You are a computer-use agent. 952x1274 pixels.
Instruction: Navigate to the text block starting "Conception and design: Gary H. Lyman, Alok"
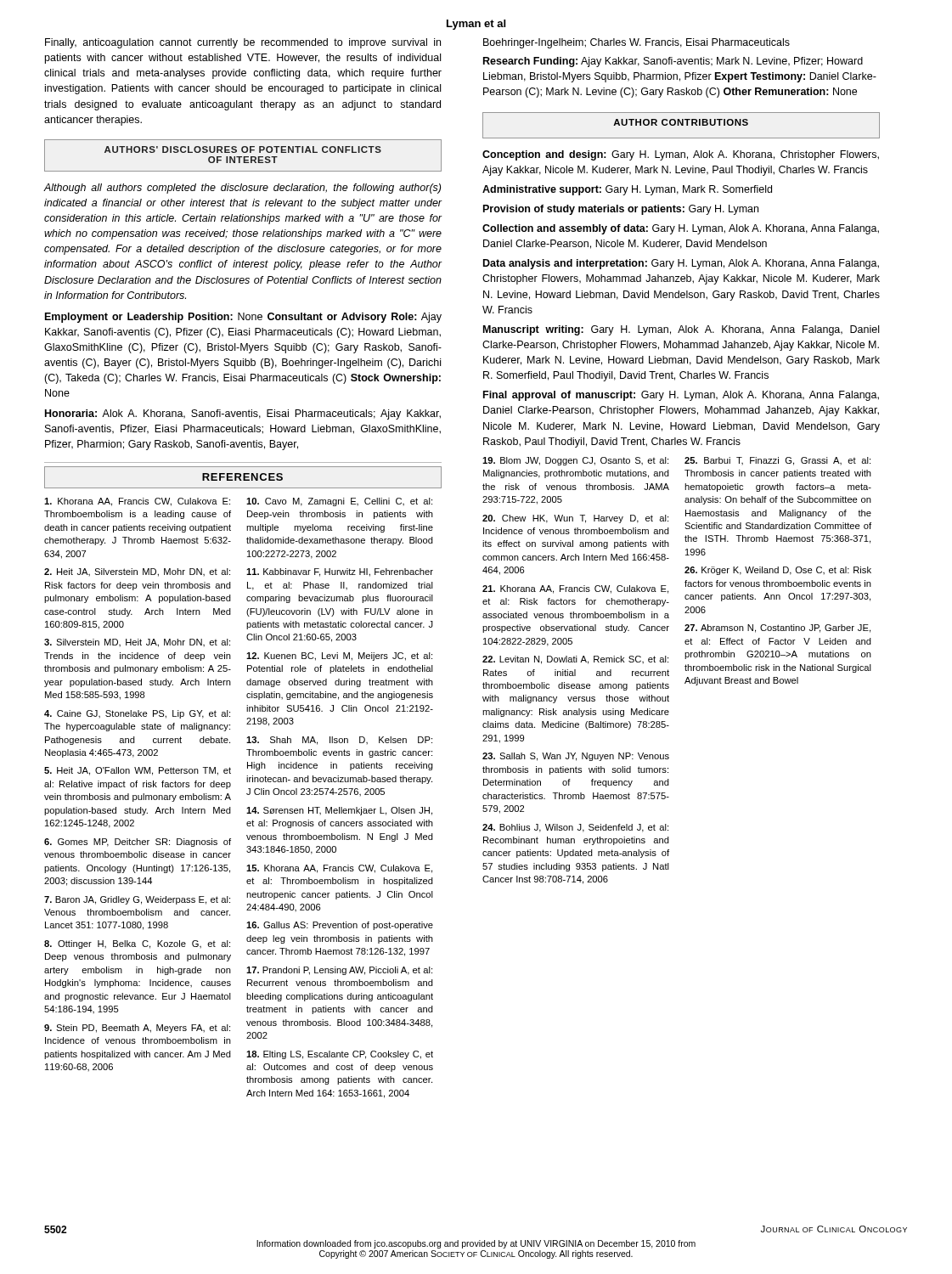[681, 298]
